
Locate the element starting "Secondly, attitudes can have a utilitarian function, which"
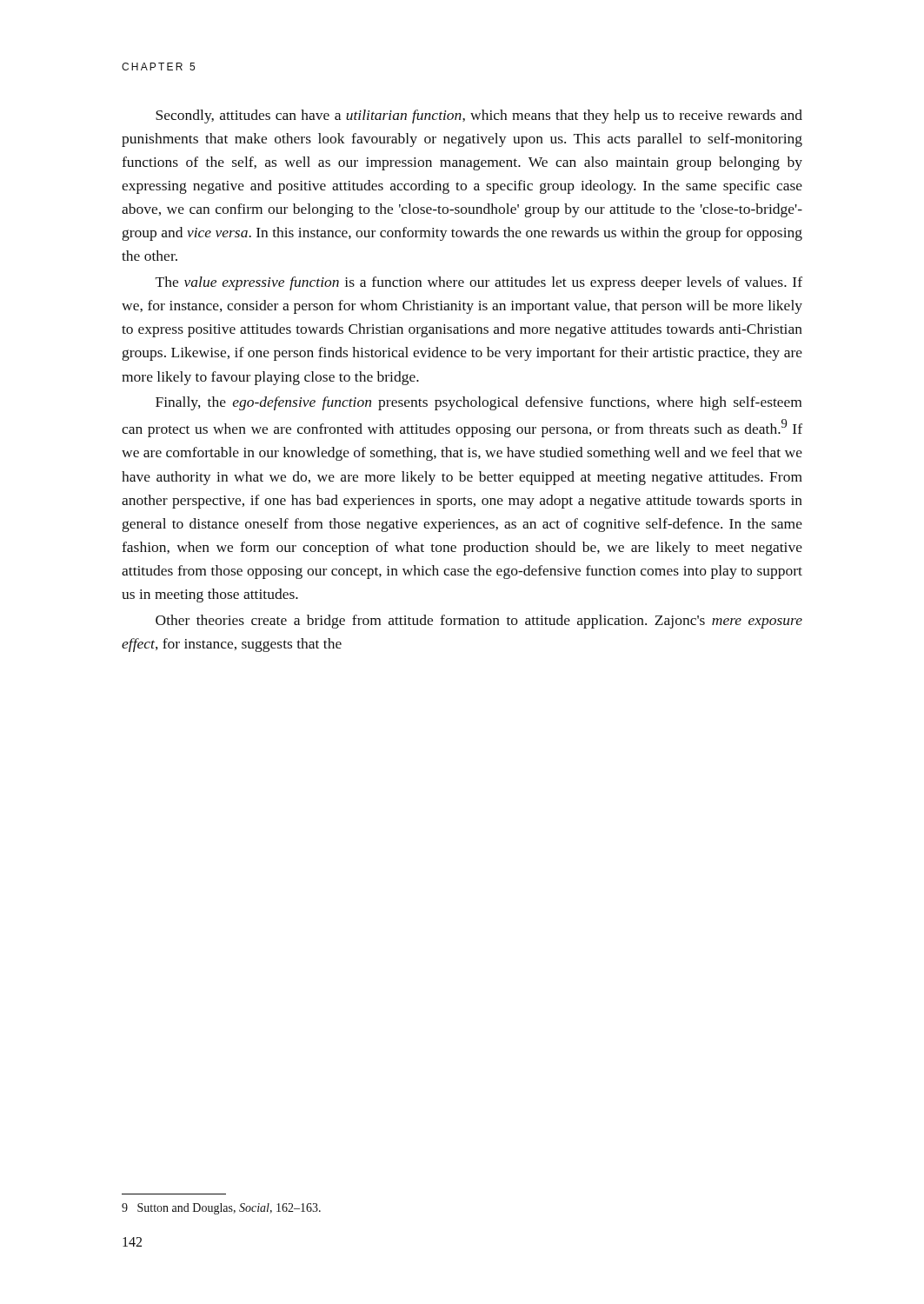[x=479, y=116]
